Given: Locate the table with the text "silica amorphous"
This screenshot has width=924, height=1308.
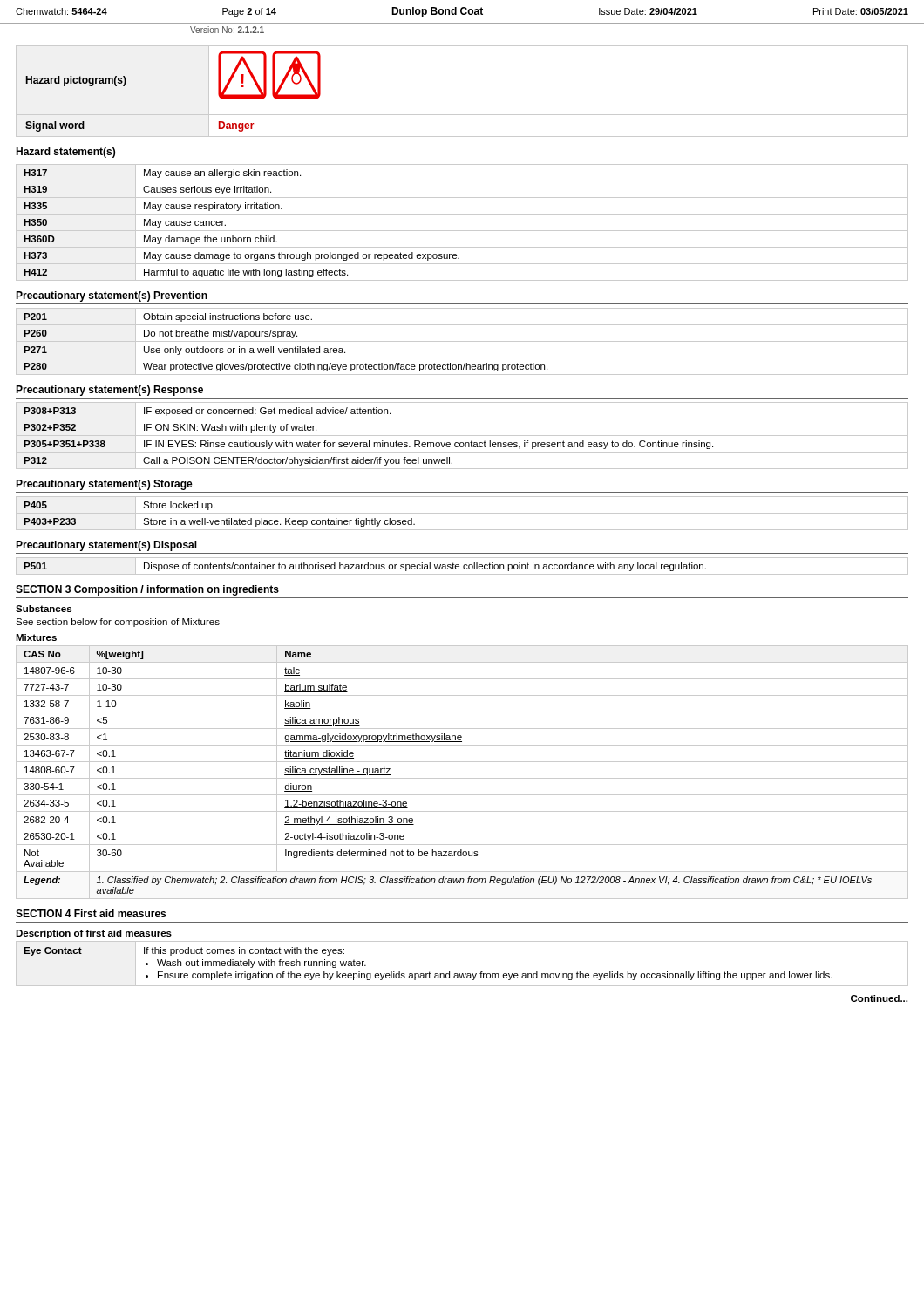Looking at the screenshot, I should tap(462, 772).
